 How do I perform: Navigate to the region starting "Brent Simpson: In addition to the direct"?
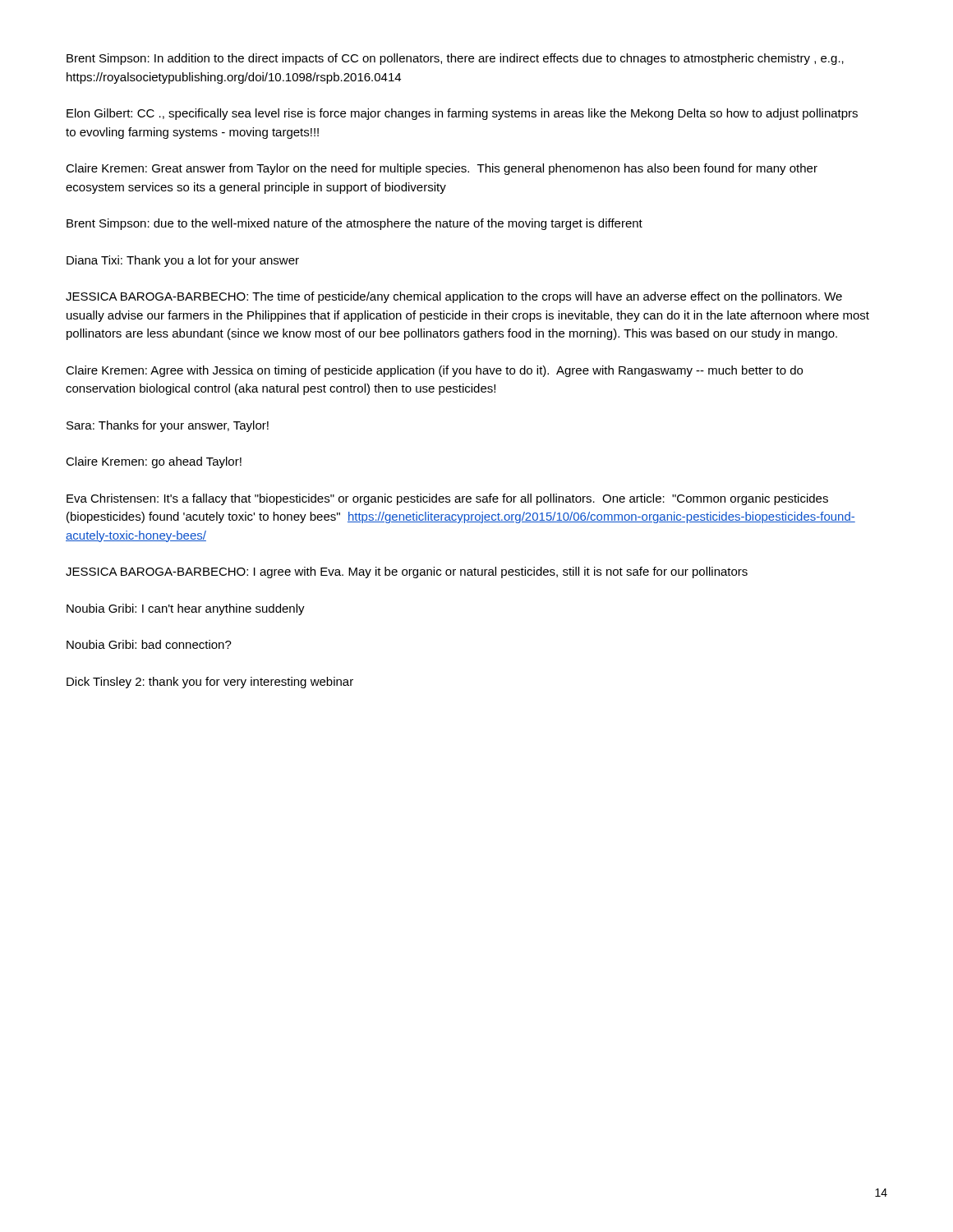point(455,67)
